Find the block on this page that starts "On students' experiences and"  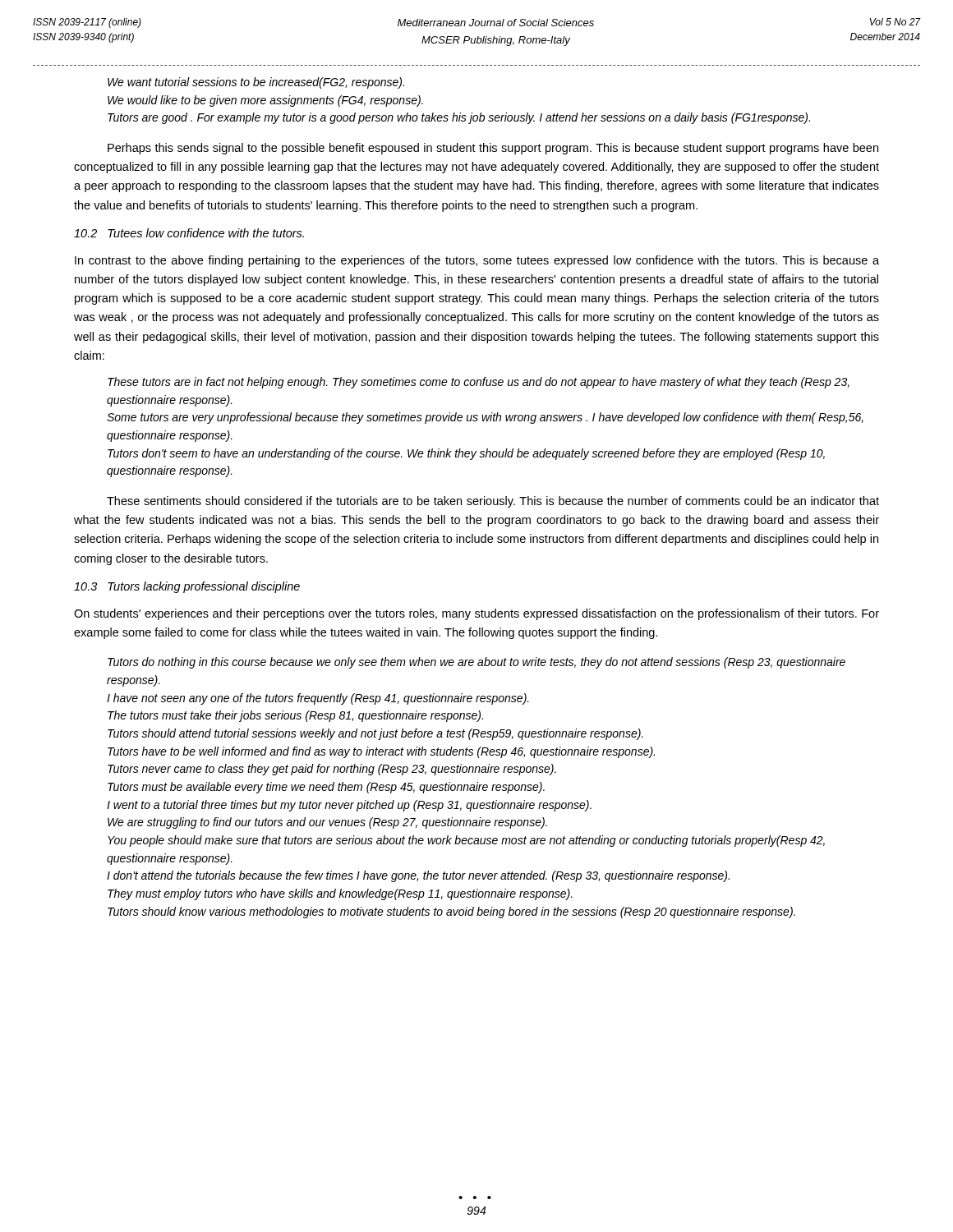click(x=476, y=623)
